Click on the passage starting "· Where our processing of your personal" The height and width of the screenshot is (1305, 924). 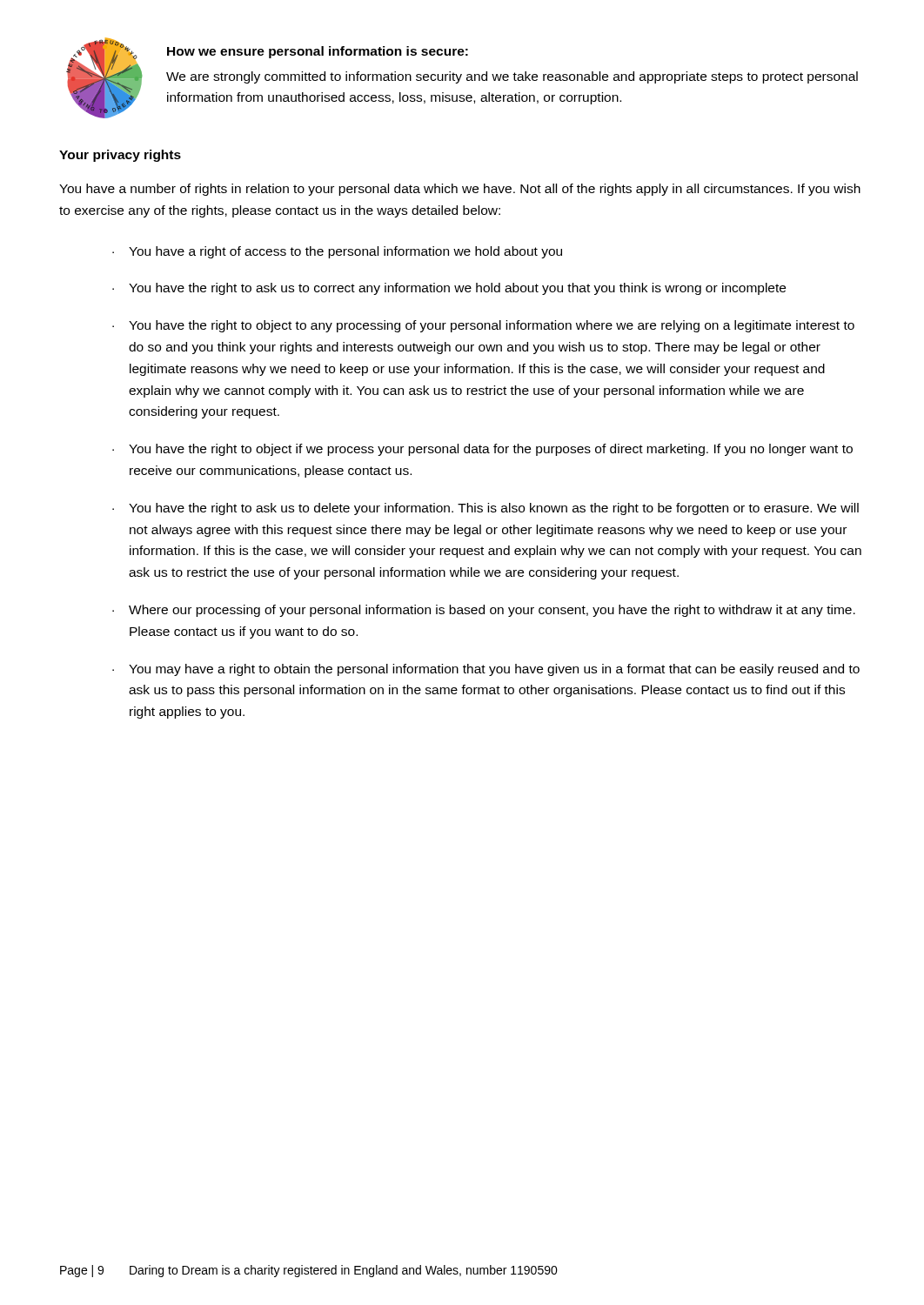tap(488, 621)
